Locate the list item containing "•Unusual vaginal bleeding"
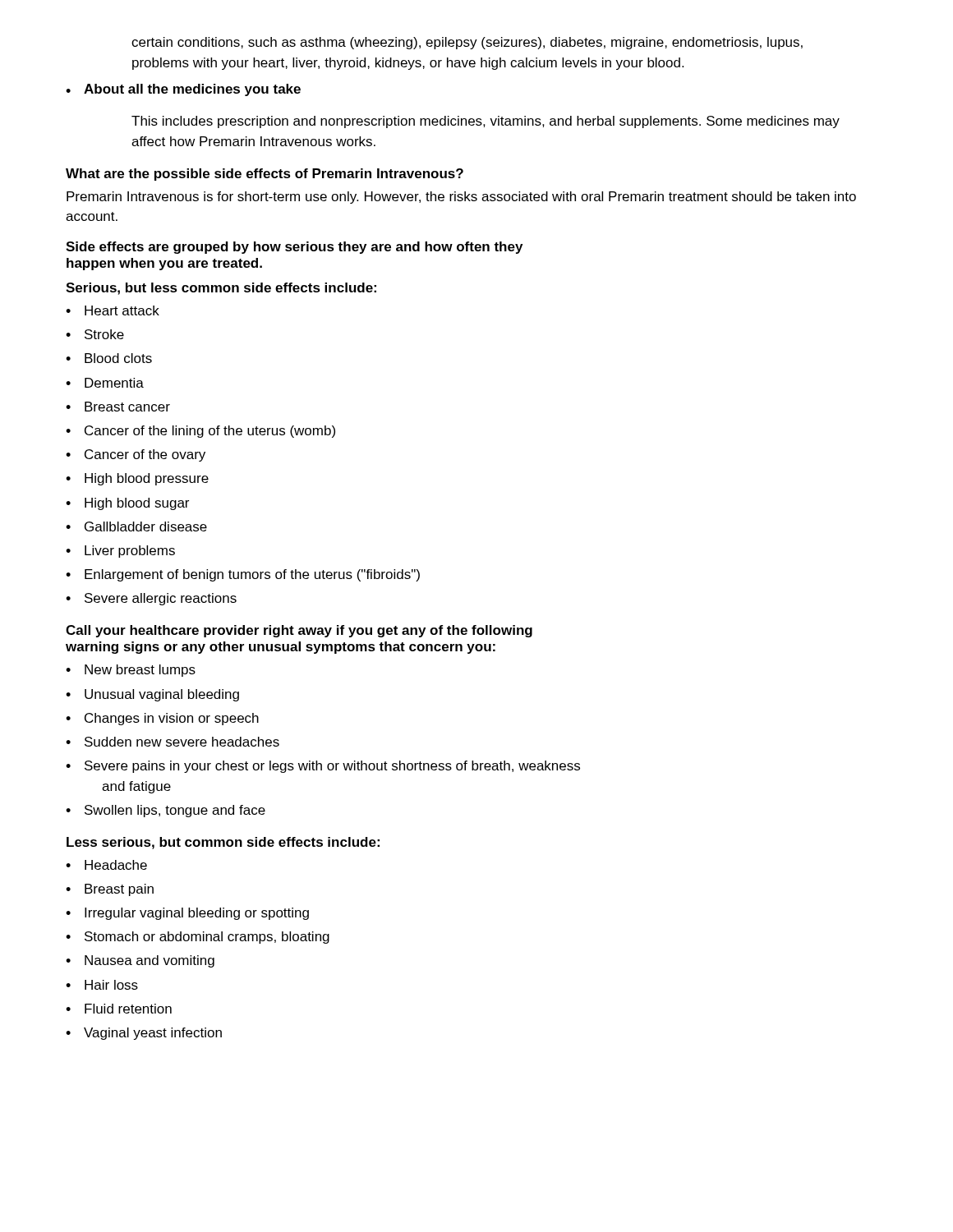Image resolution: width=953 pixels, height=1232 pixels. [x=153, y=695]
